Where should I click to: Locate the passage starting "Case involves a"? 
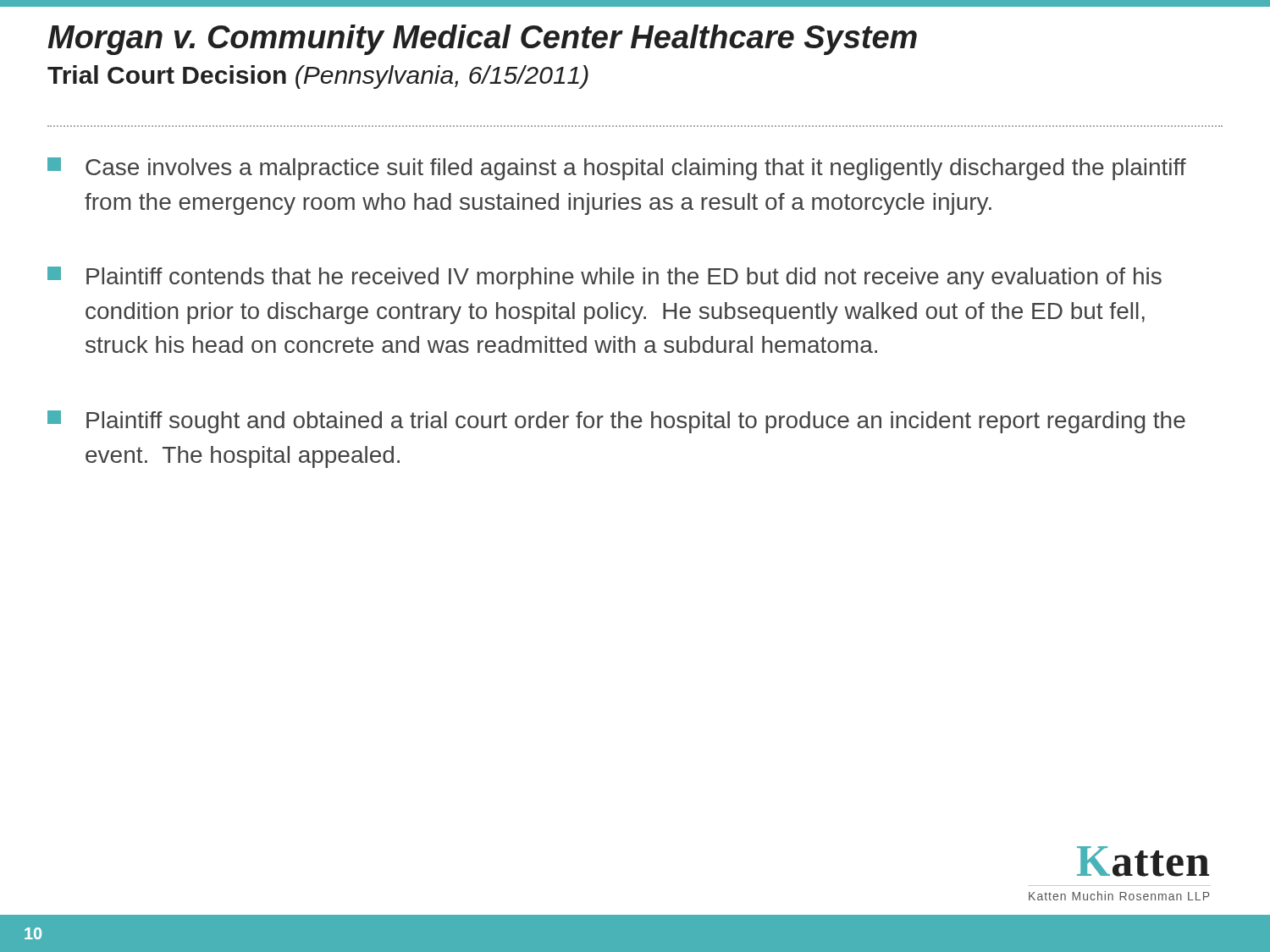[x=625, y=185]
